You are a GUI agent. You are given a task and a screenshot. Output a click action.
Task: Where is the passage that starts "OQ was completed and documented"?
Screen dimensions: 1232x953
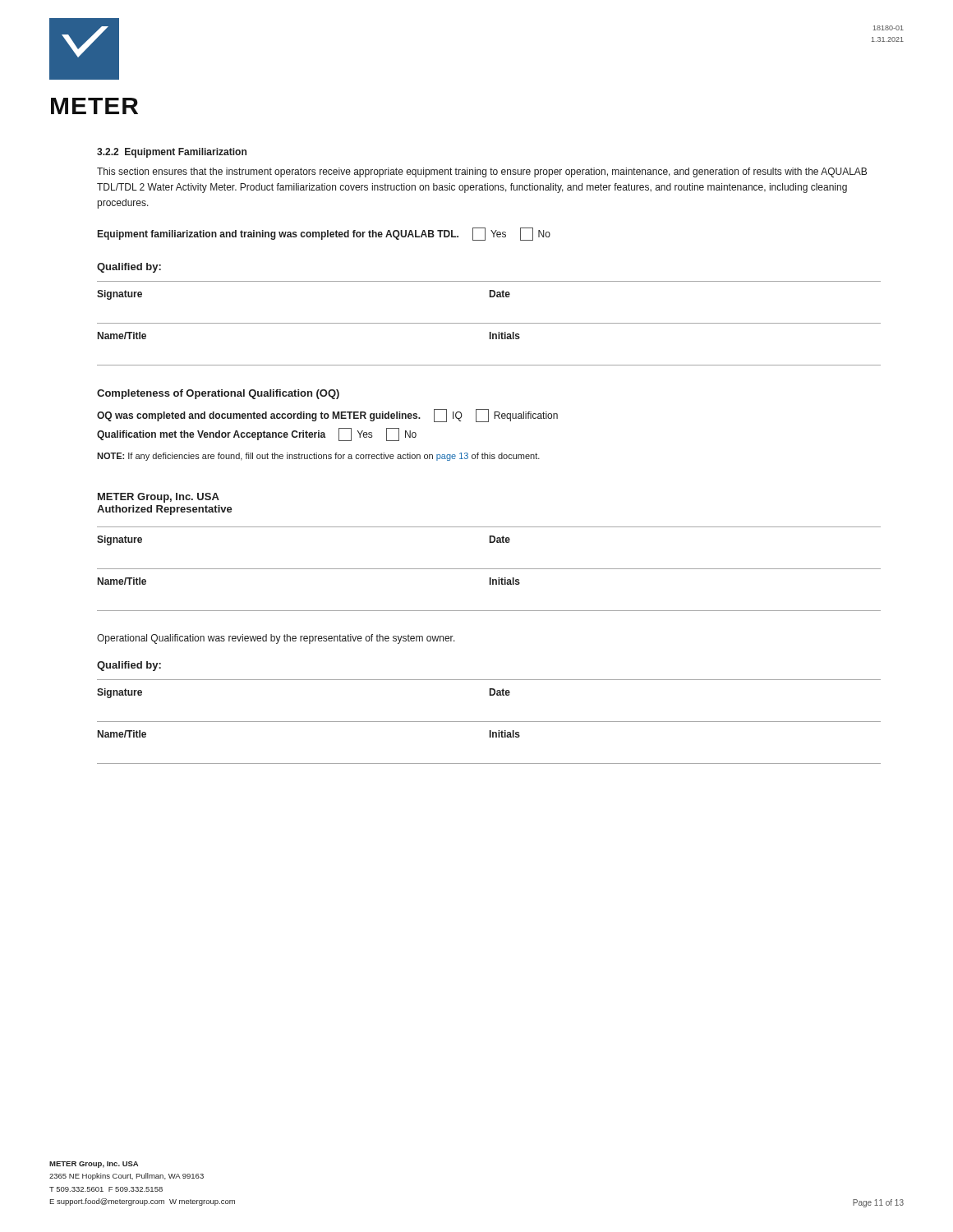click(328, 415)
